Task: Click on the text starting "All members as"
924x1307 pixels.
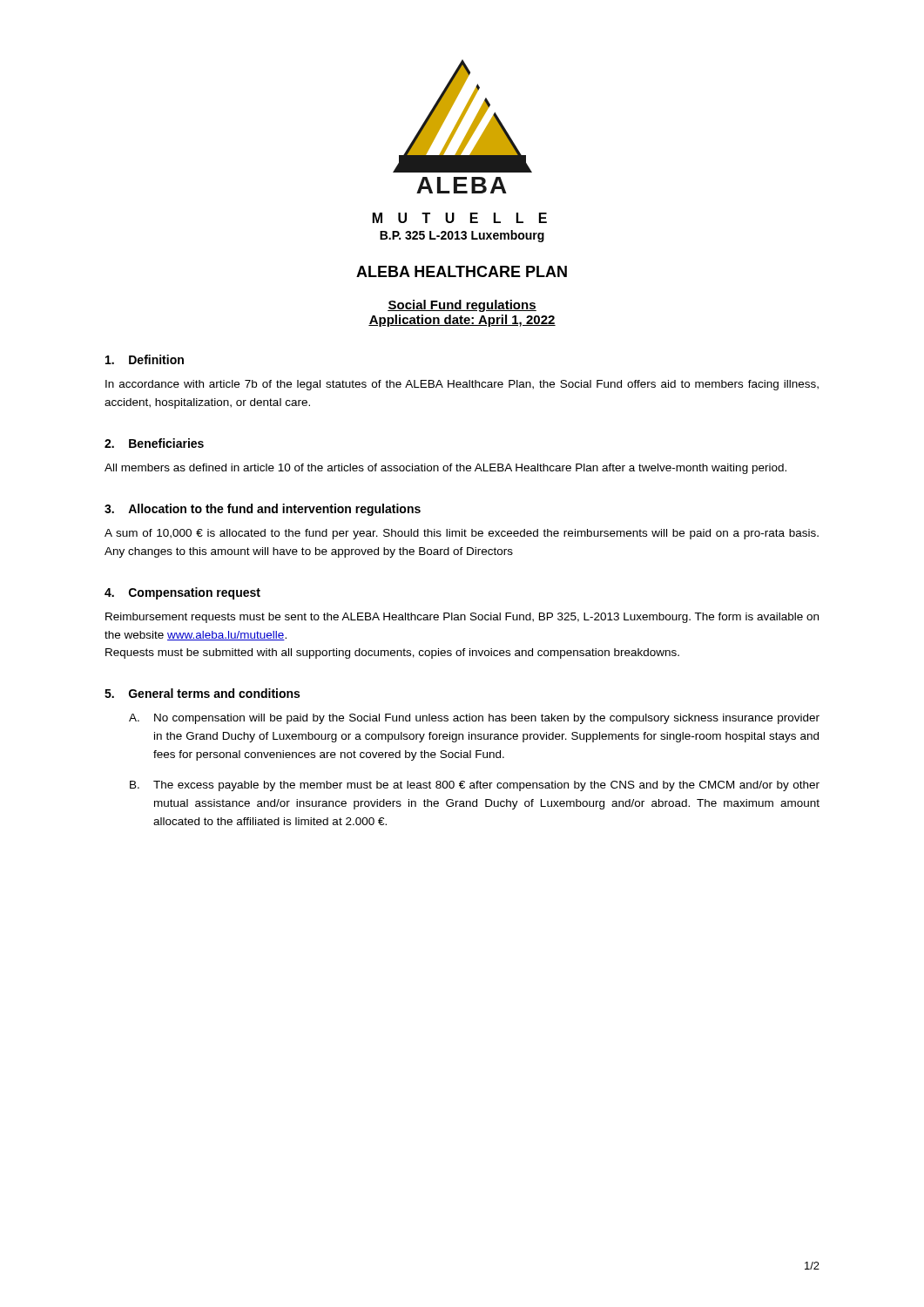Action: [446, 467]
